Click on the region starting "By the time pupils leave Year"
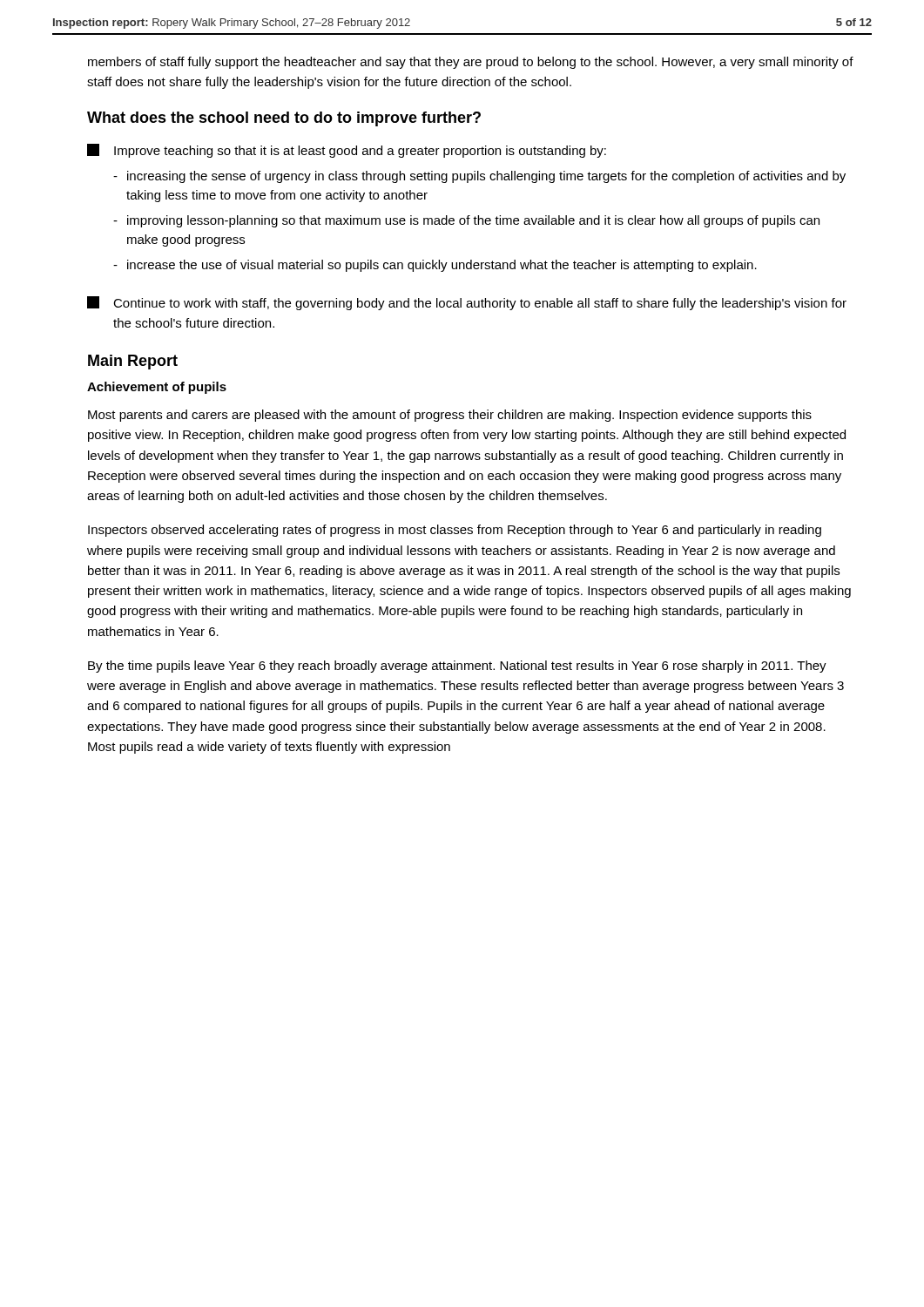This screenshot has width=924, height=1307. (x=466, y=706)
